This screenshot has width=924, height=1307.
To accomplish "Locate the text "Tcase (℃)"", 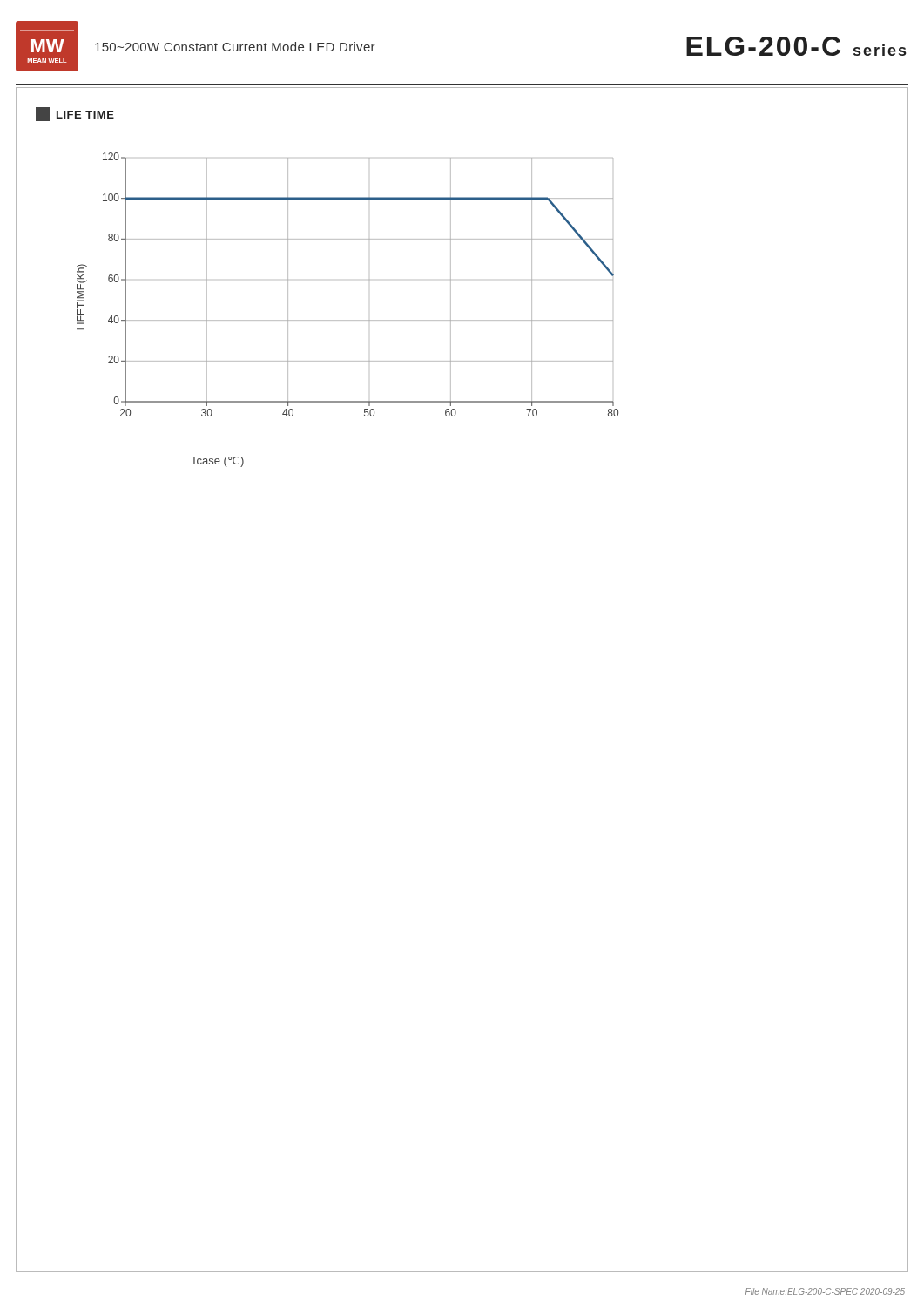I will 217,460.
